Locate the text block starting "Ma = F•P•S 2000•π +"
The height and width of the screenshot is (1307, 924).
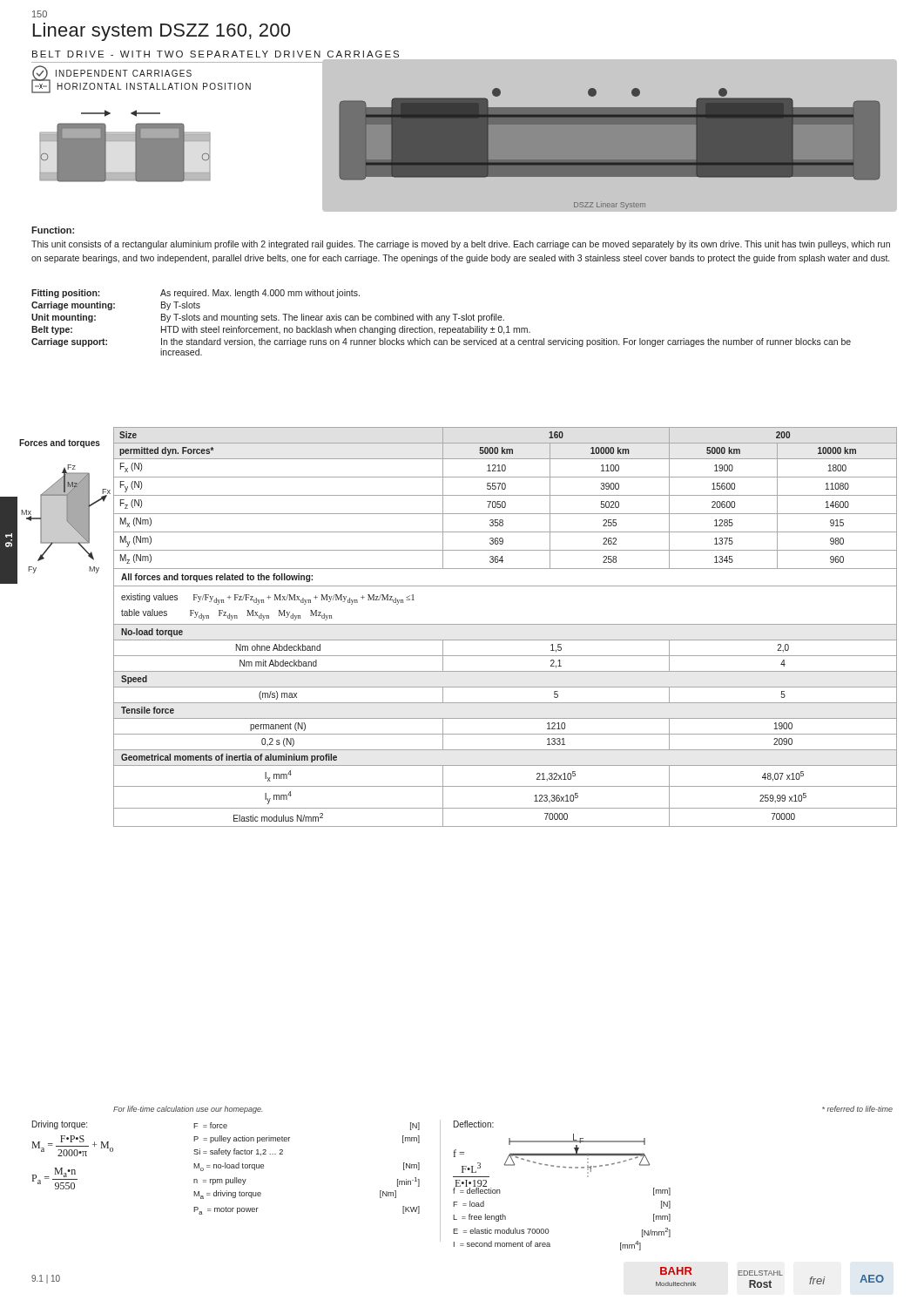[x=73, y=1146]
